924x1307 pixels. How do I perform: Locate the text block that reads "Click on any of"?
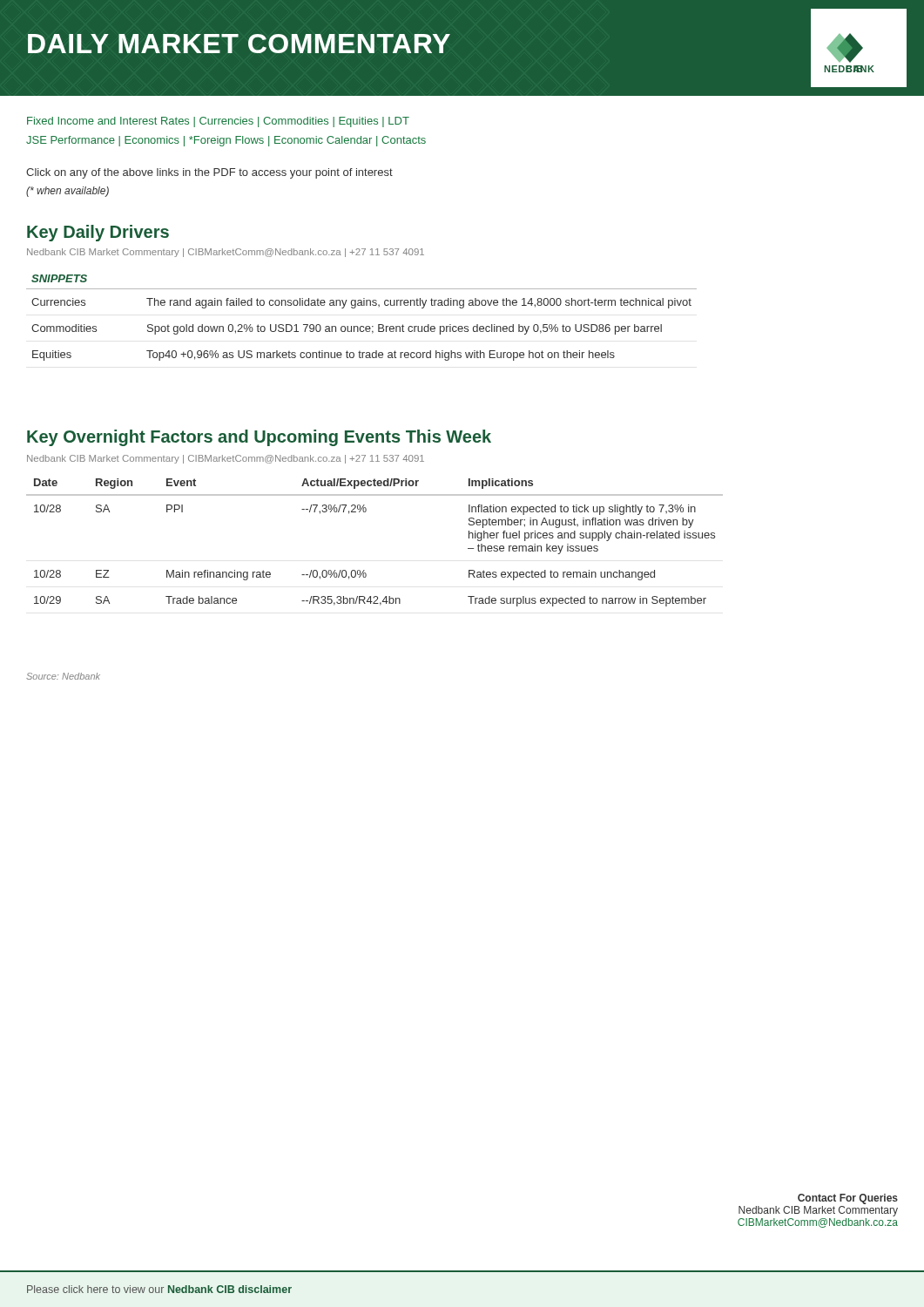coord(209,181)
